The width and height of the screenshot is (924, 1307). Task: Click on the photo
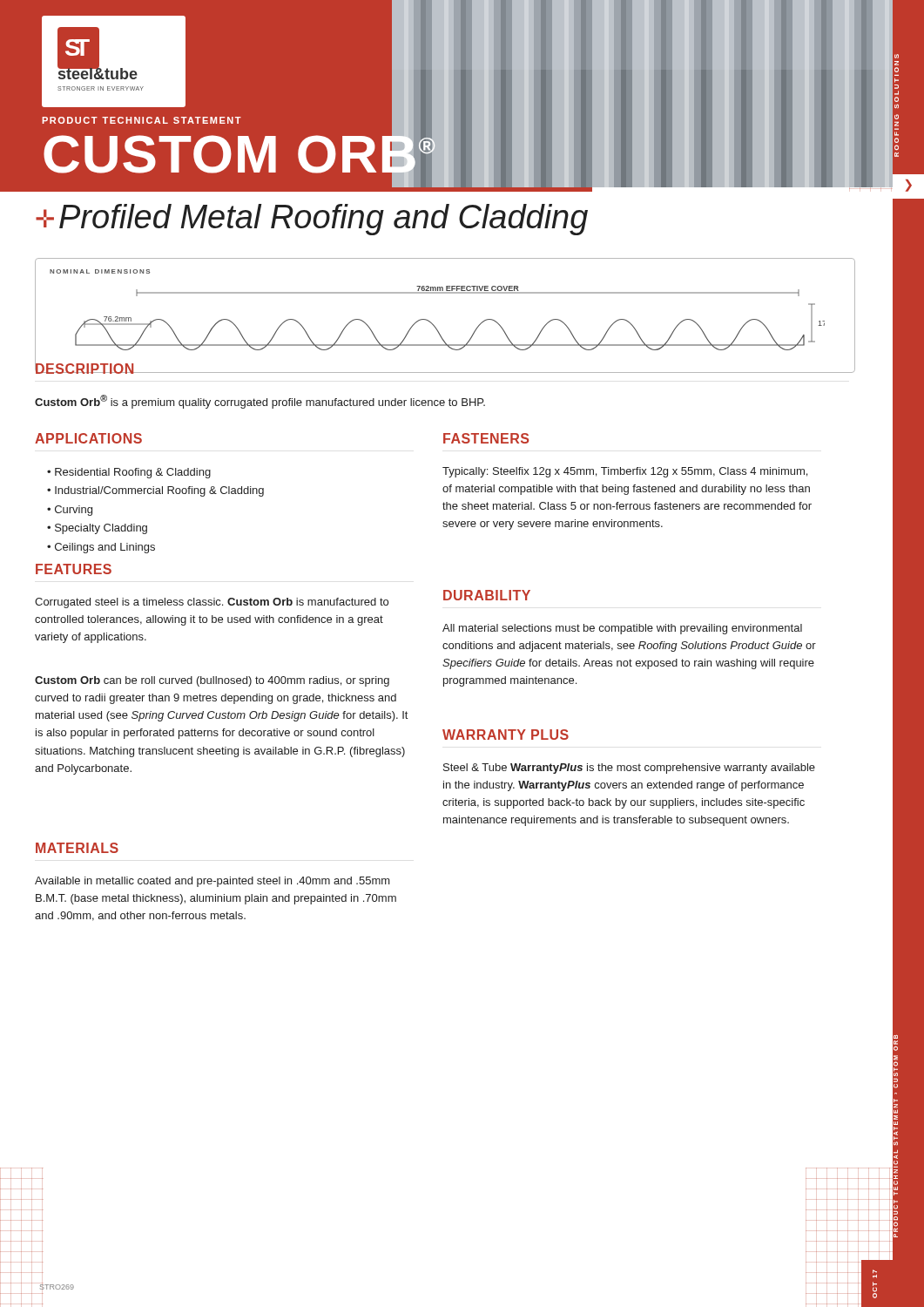[642, 94]
